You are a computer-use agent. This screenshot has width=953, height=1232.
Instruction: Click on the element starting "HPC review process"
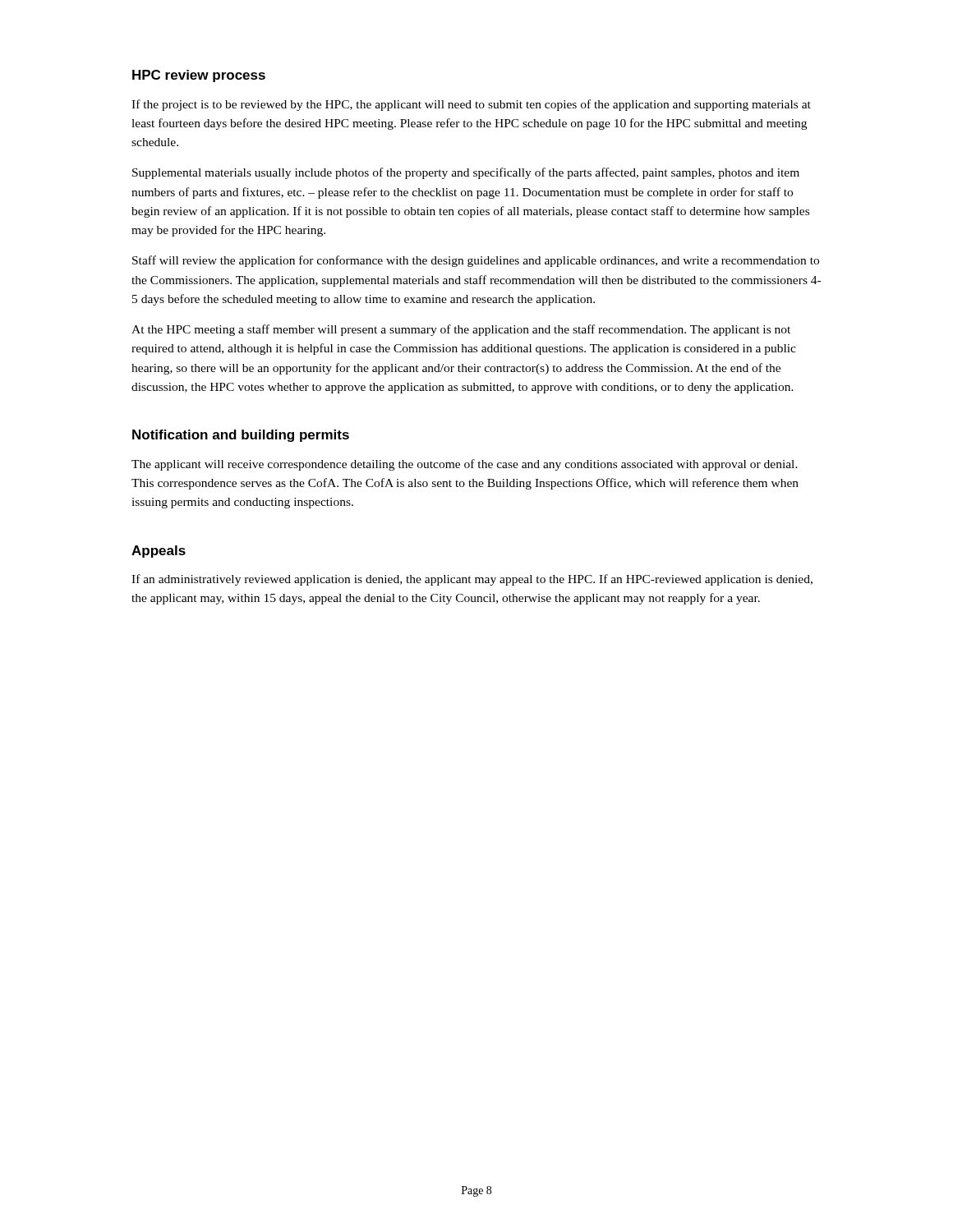point(199,75)
